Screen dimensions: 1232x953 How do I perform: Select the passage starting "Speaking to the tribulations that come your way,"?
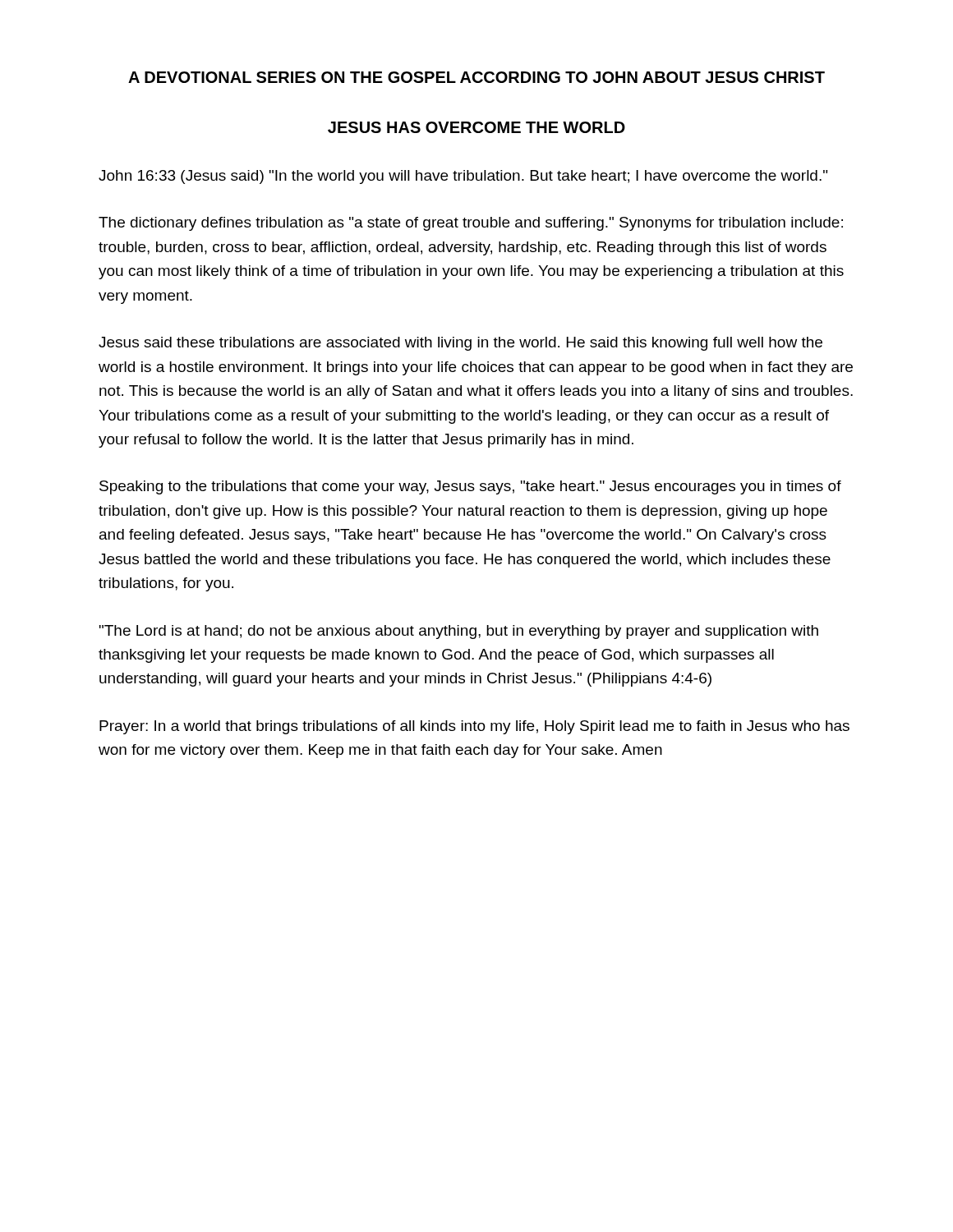pos(470,535)
